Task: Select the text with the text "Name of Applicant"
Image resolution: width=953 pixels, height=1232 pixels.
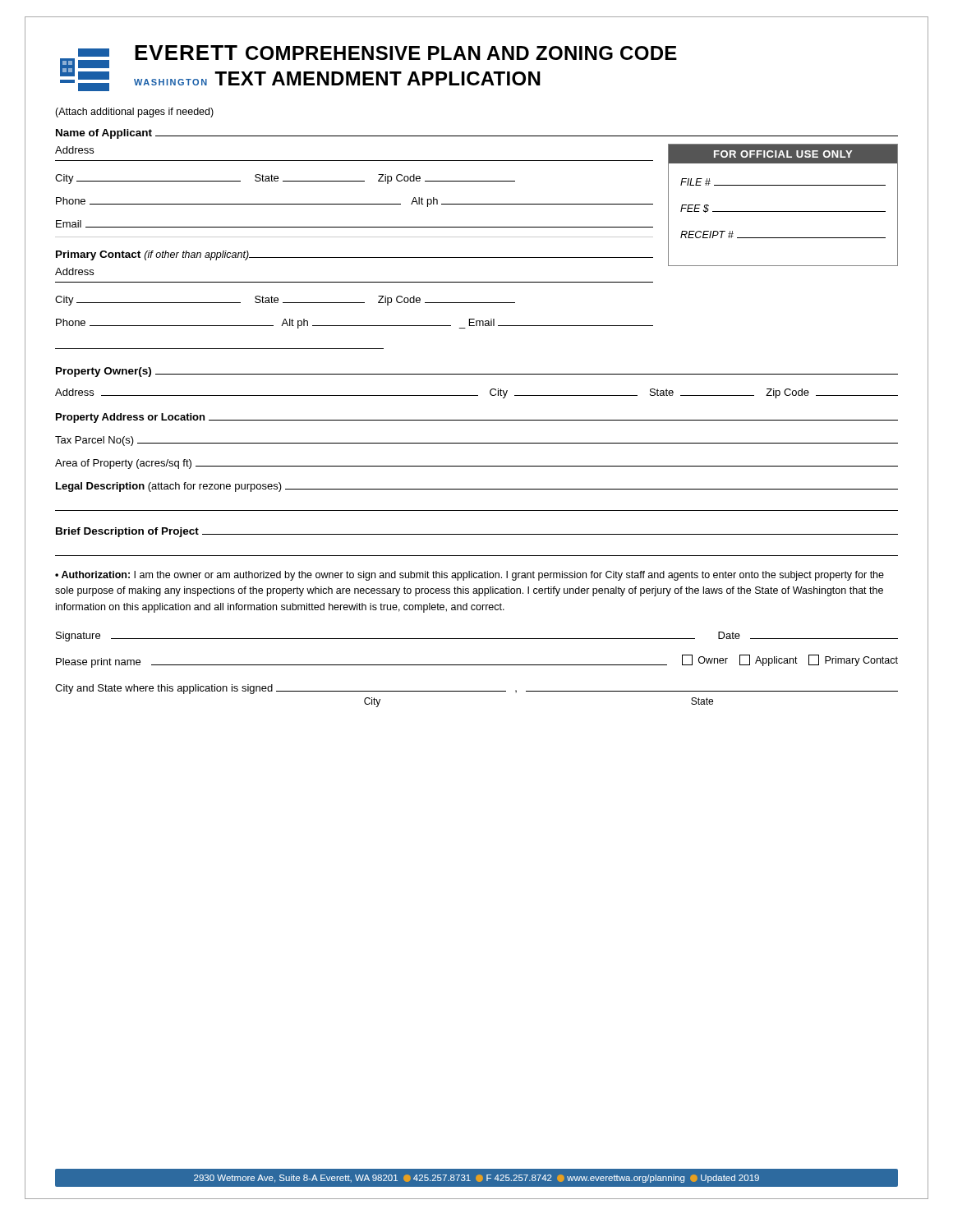Action: pyautogui.click(x=476, y=130)
